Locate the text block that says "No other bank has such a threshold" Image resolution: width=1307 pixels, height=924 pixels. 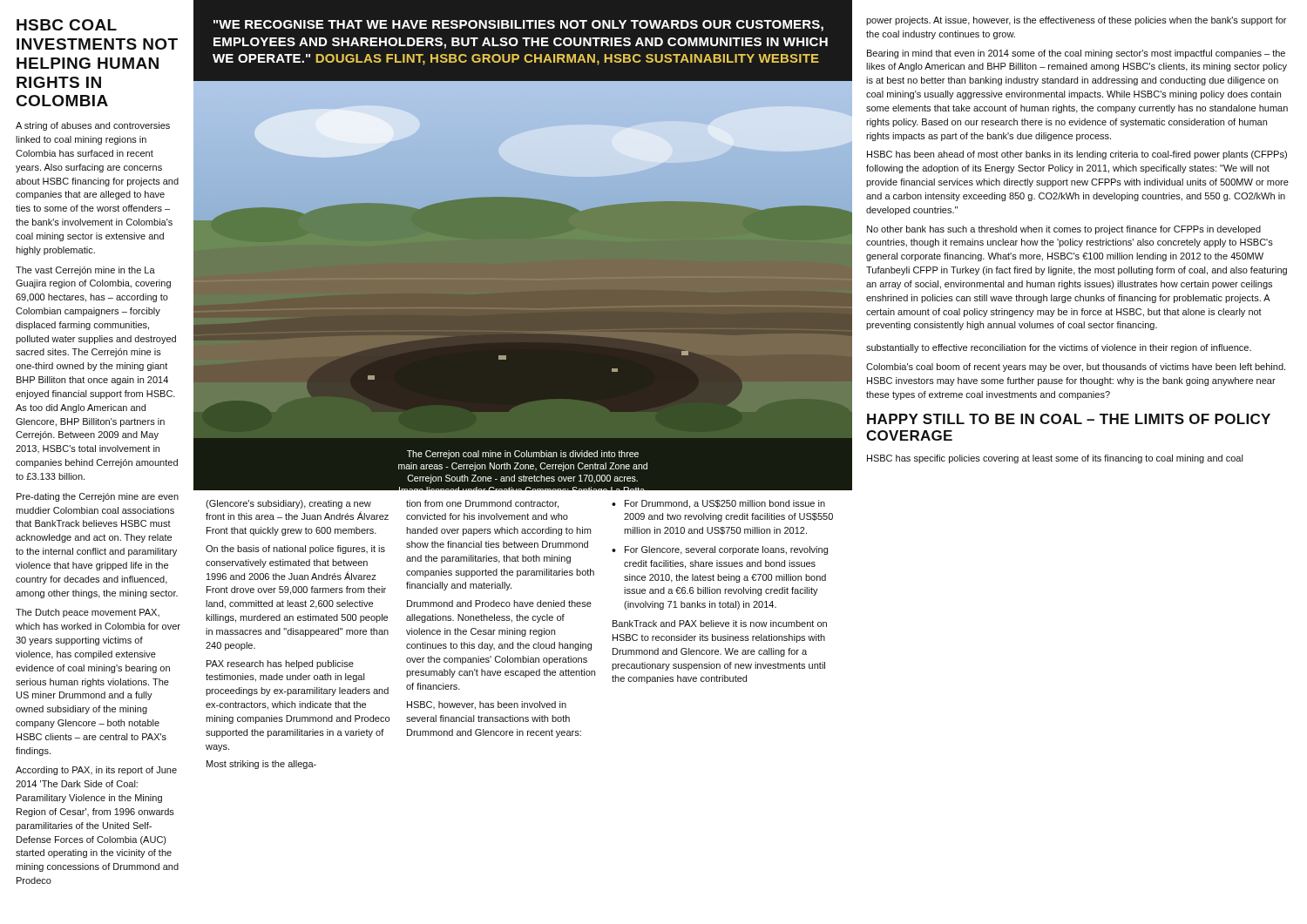click(x=1077, y=277)
